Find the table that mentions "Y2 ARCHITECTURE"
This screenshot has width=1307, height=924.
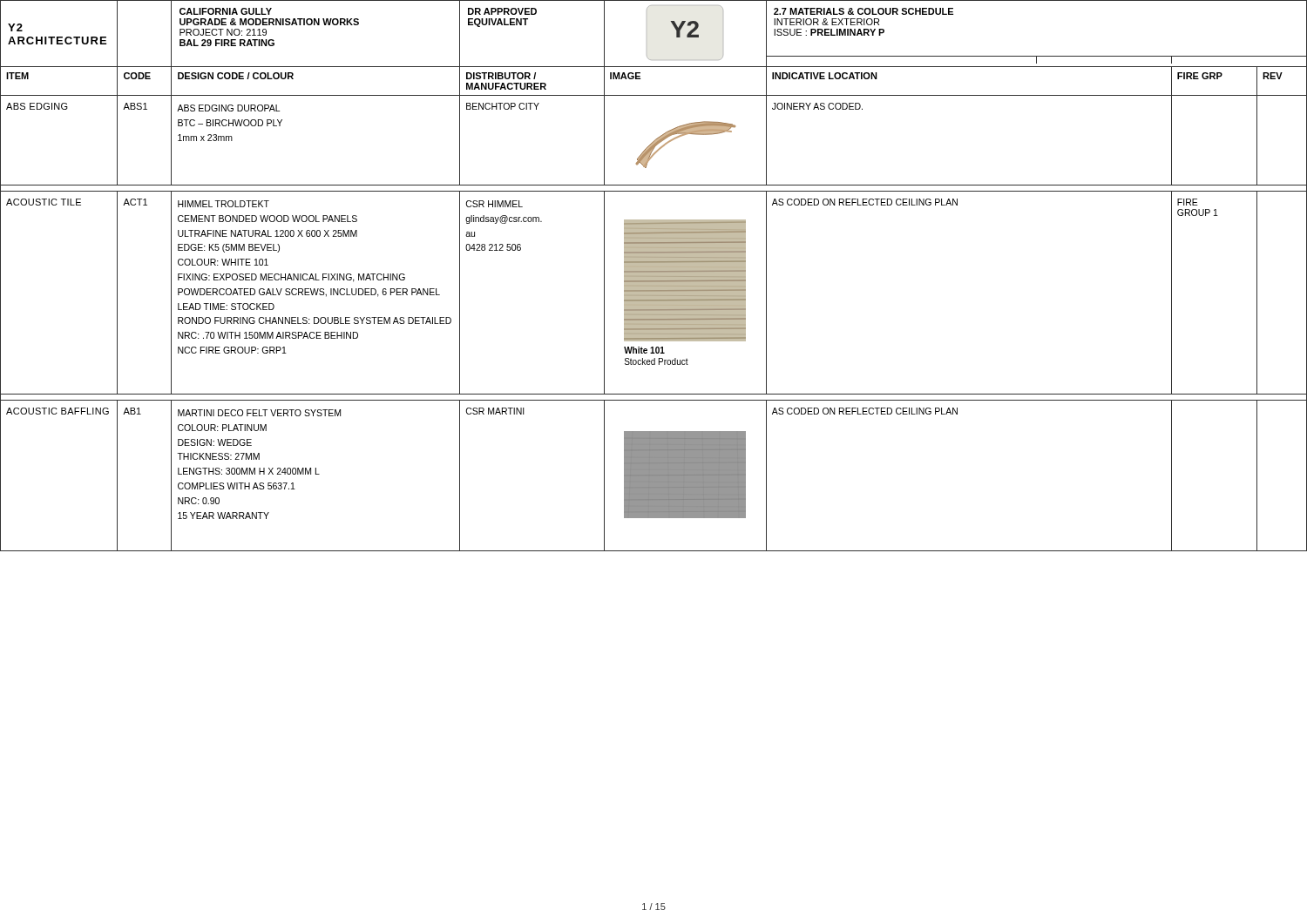coord(654,276)
